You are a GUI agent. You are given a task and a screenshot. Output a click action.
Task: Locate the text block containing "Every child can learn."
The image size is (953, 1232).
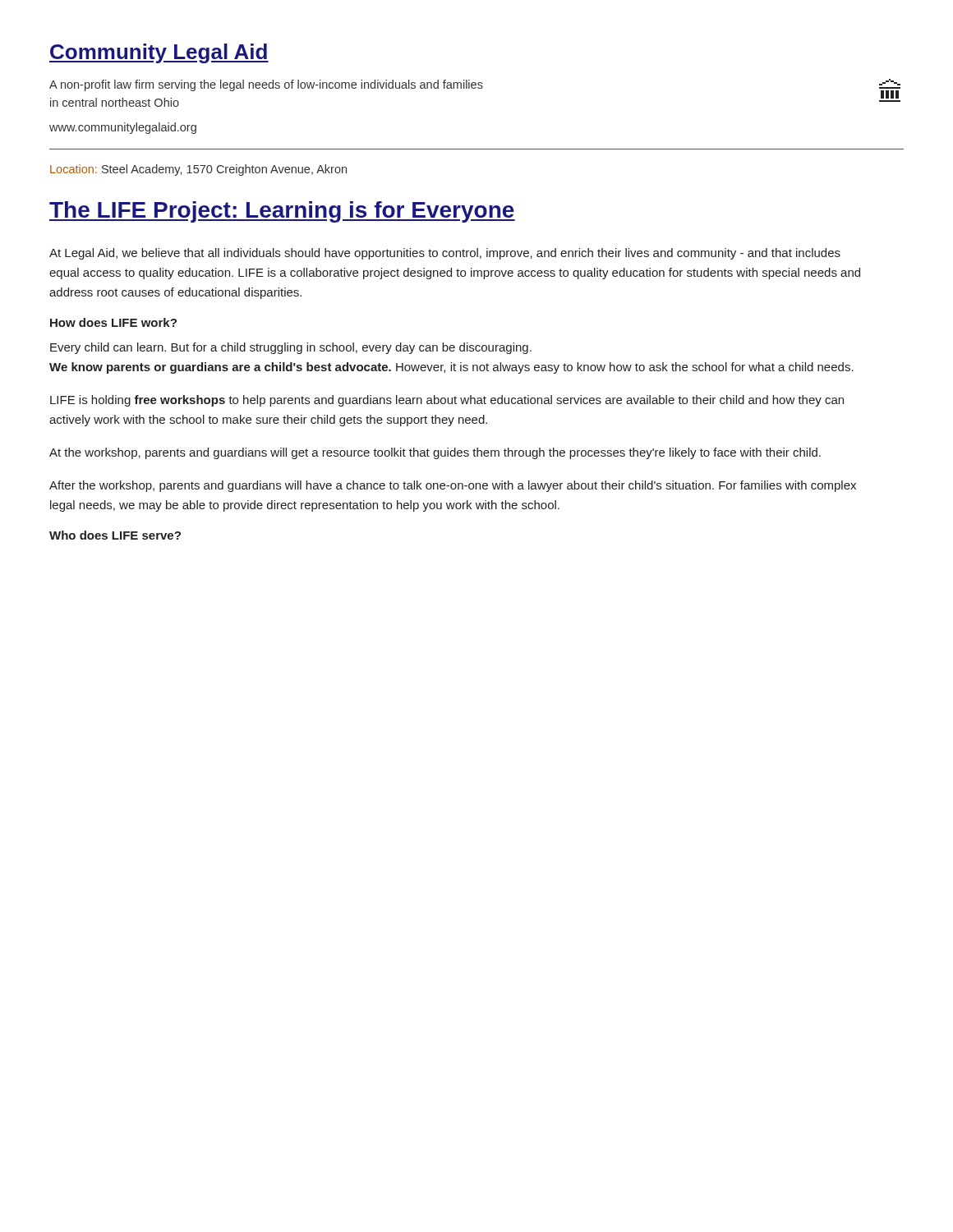click(x=452, y=356)
